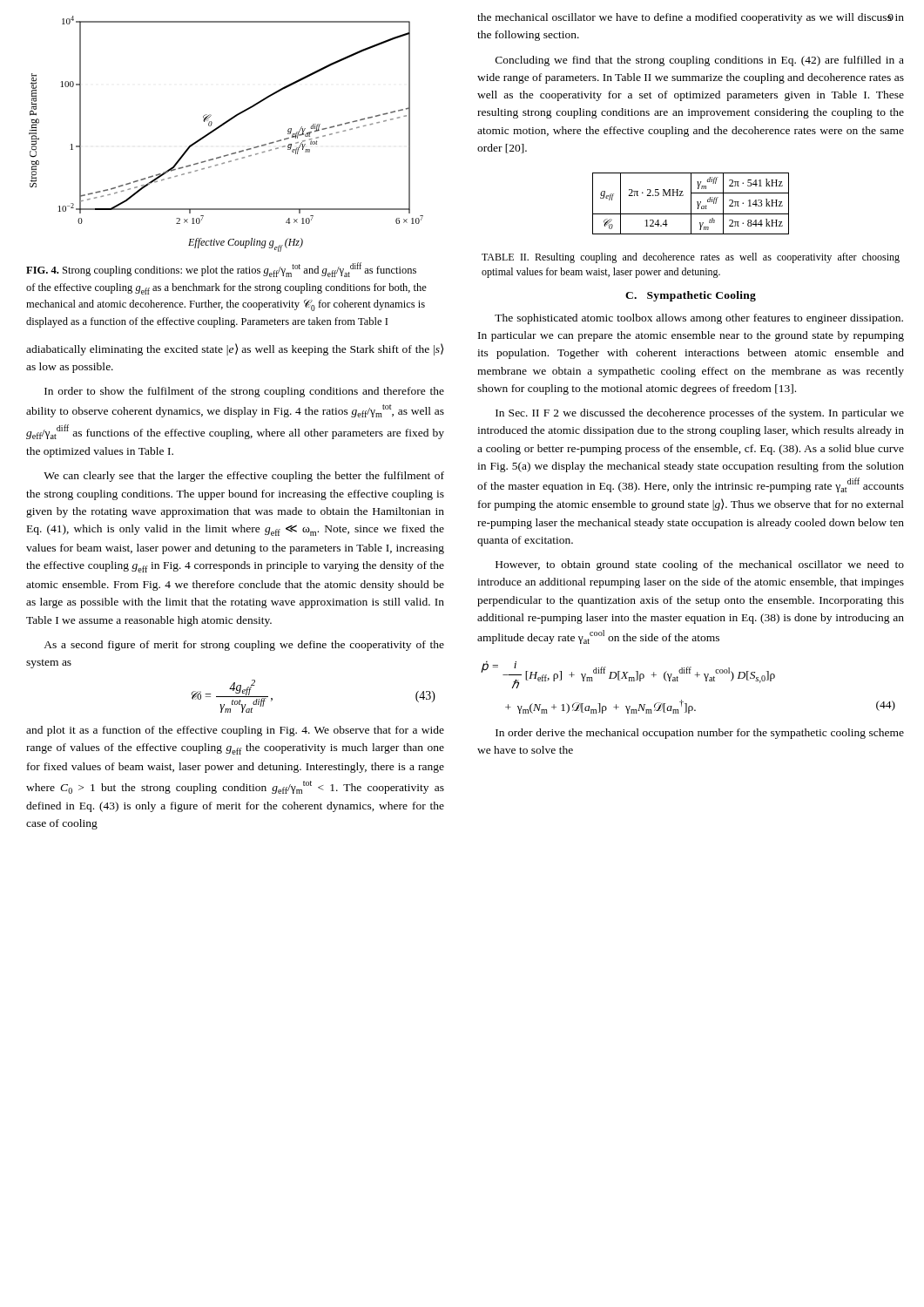The image size is (924, 1307).
Task: Find the line chart
Action: (x=227, y=132)
